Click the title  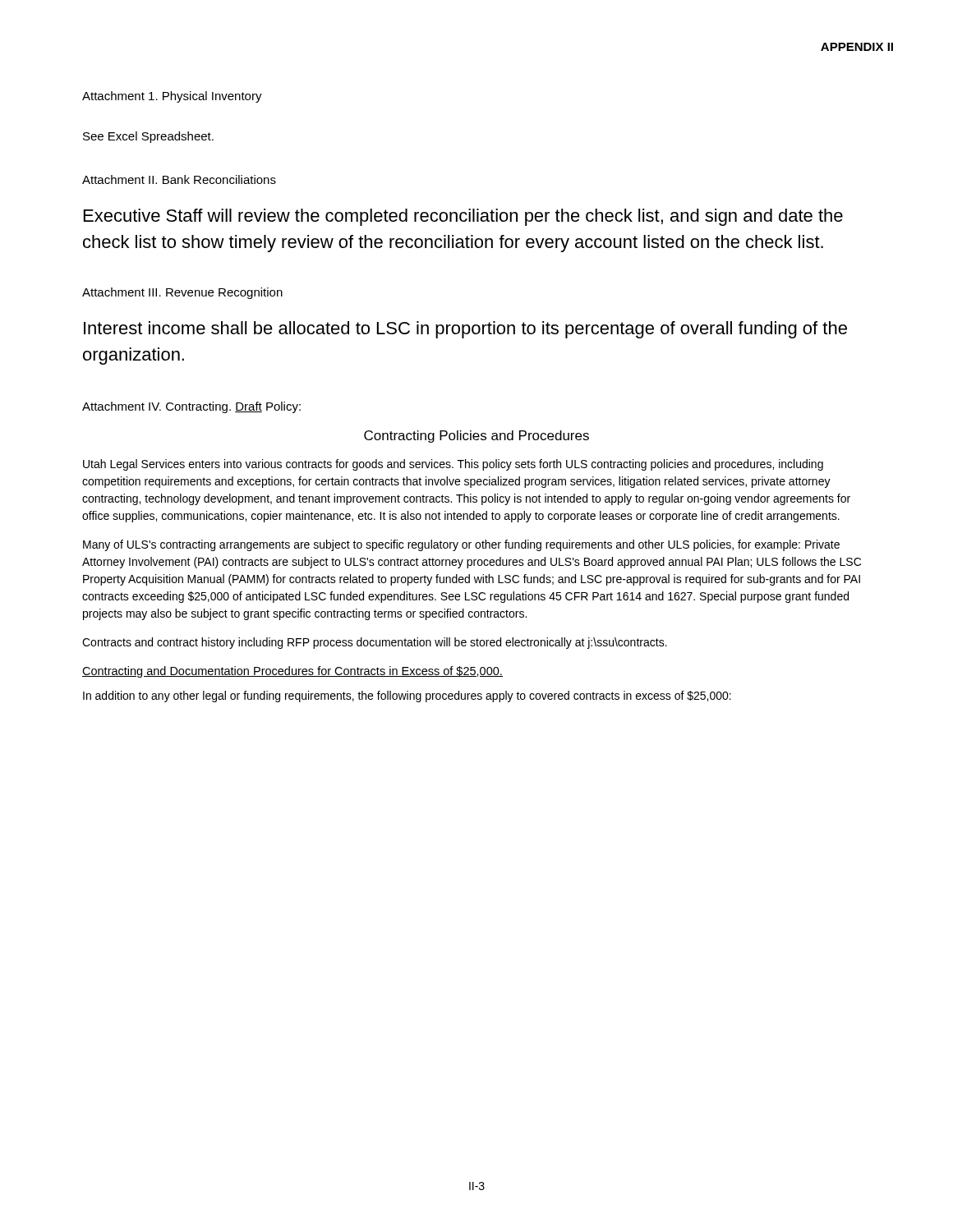click(x=476, y=435)
